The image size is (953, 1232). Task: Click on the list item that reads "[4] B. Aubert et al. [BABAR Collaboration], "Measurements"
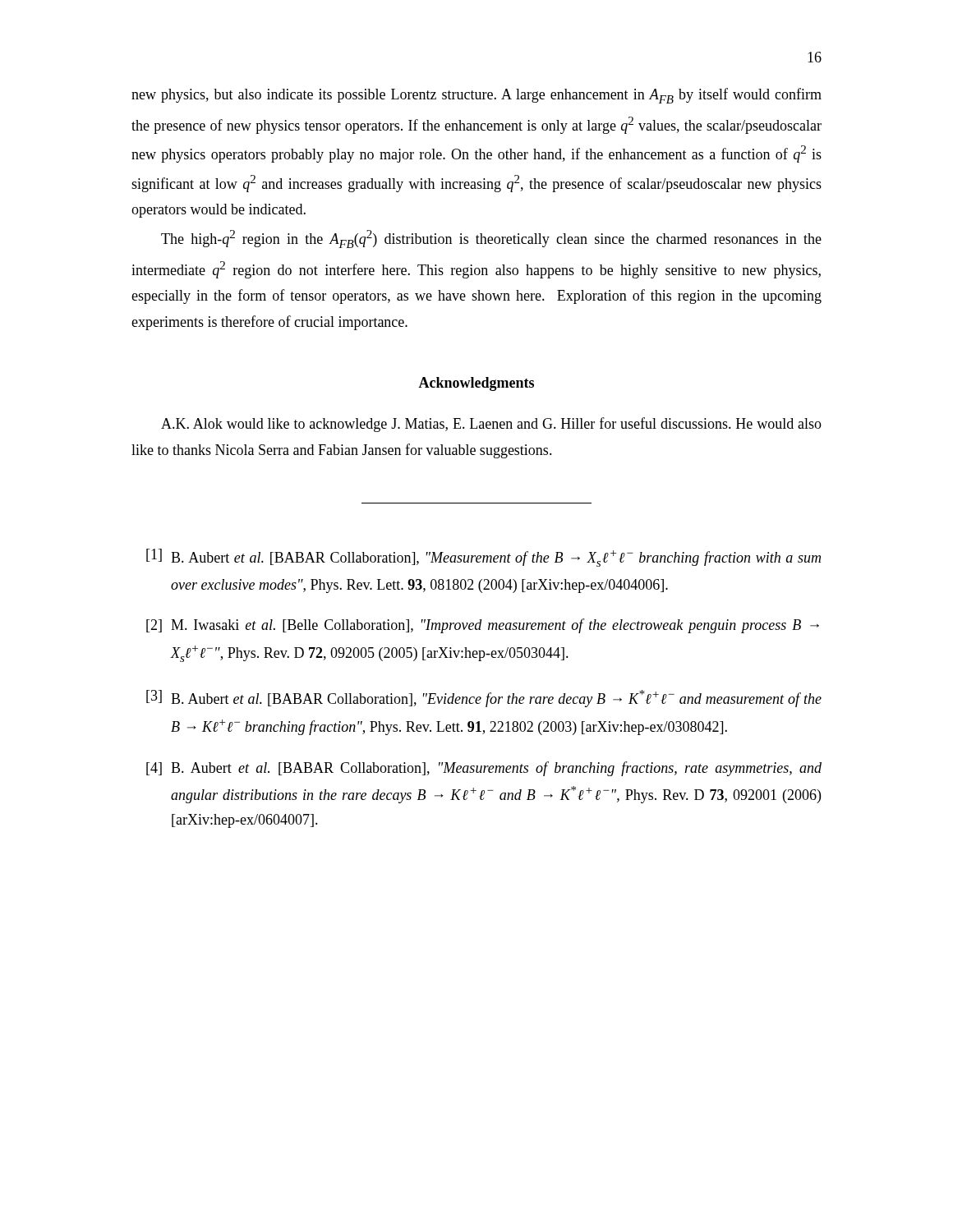pos(476,794)
